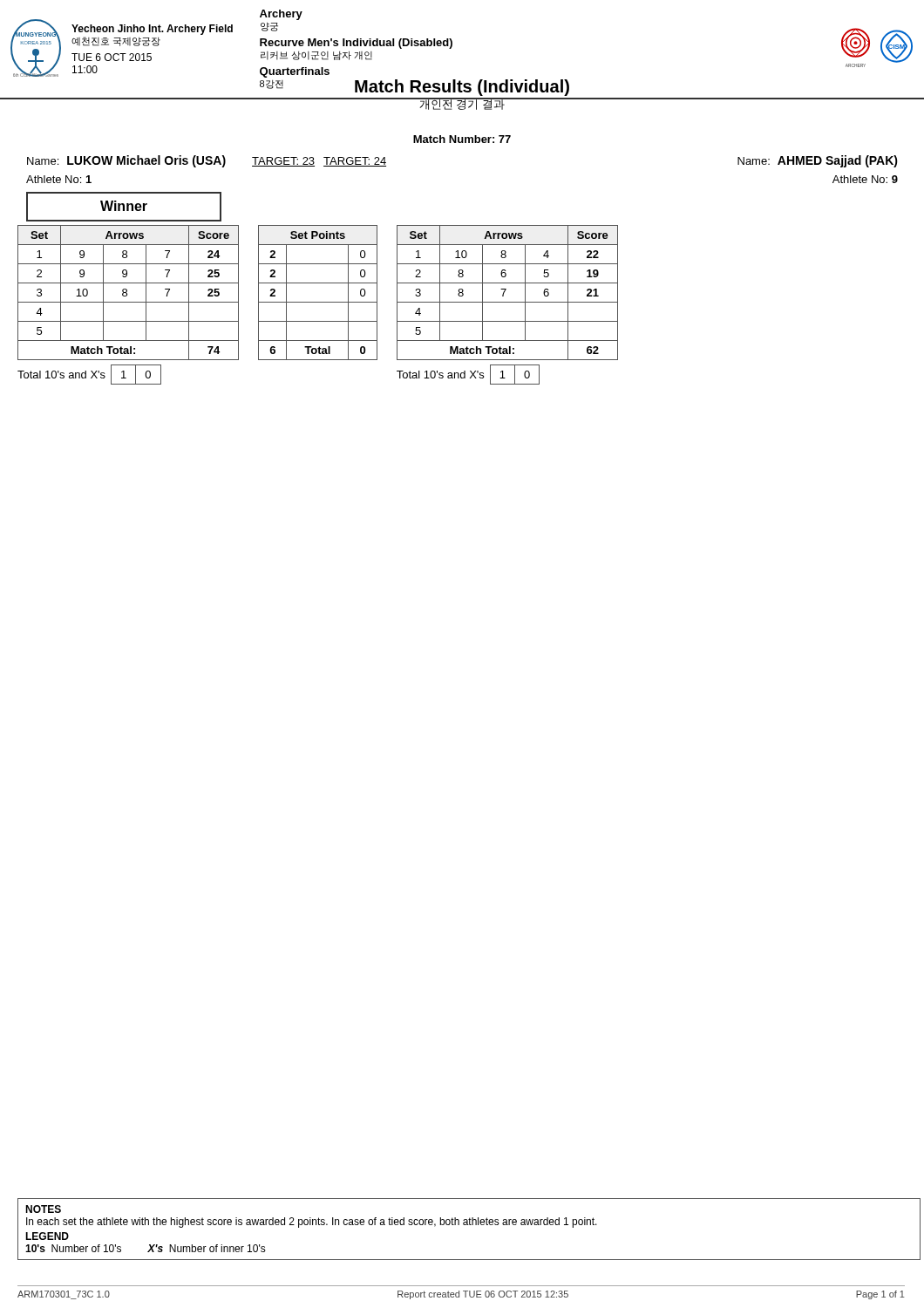This screenshot has width=924, height=1308.
Task: Where does it say "Athlete No: 1"?
Action: pyautogui.click(x=59, y=179)
